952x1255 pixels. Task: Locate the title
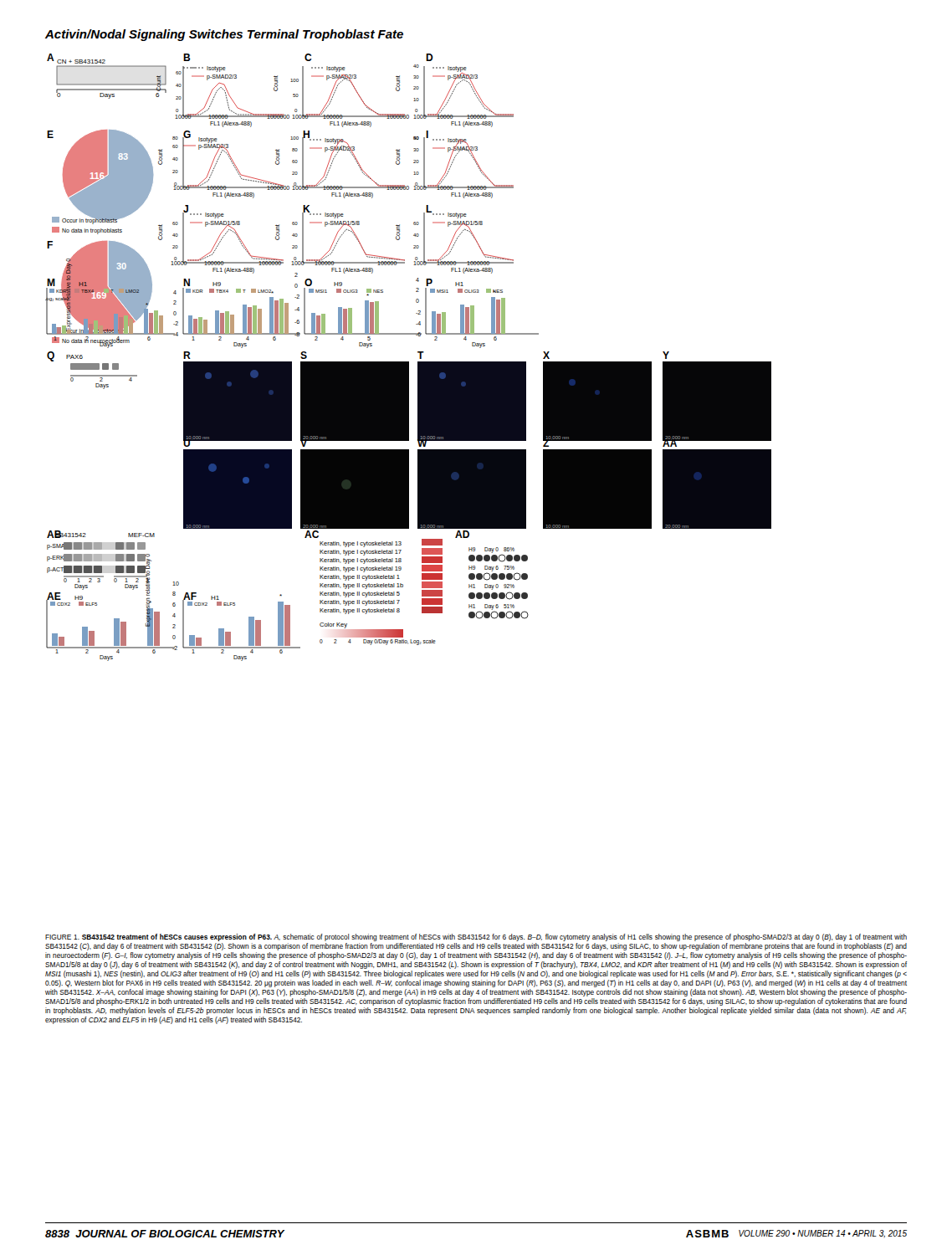[x=224, y=34]
